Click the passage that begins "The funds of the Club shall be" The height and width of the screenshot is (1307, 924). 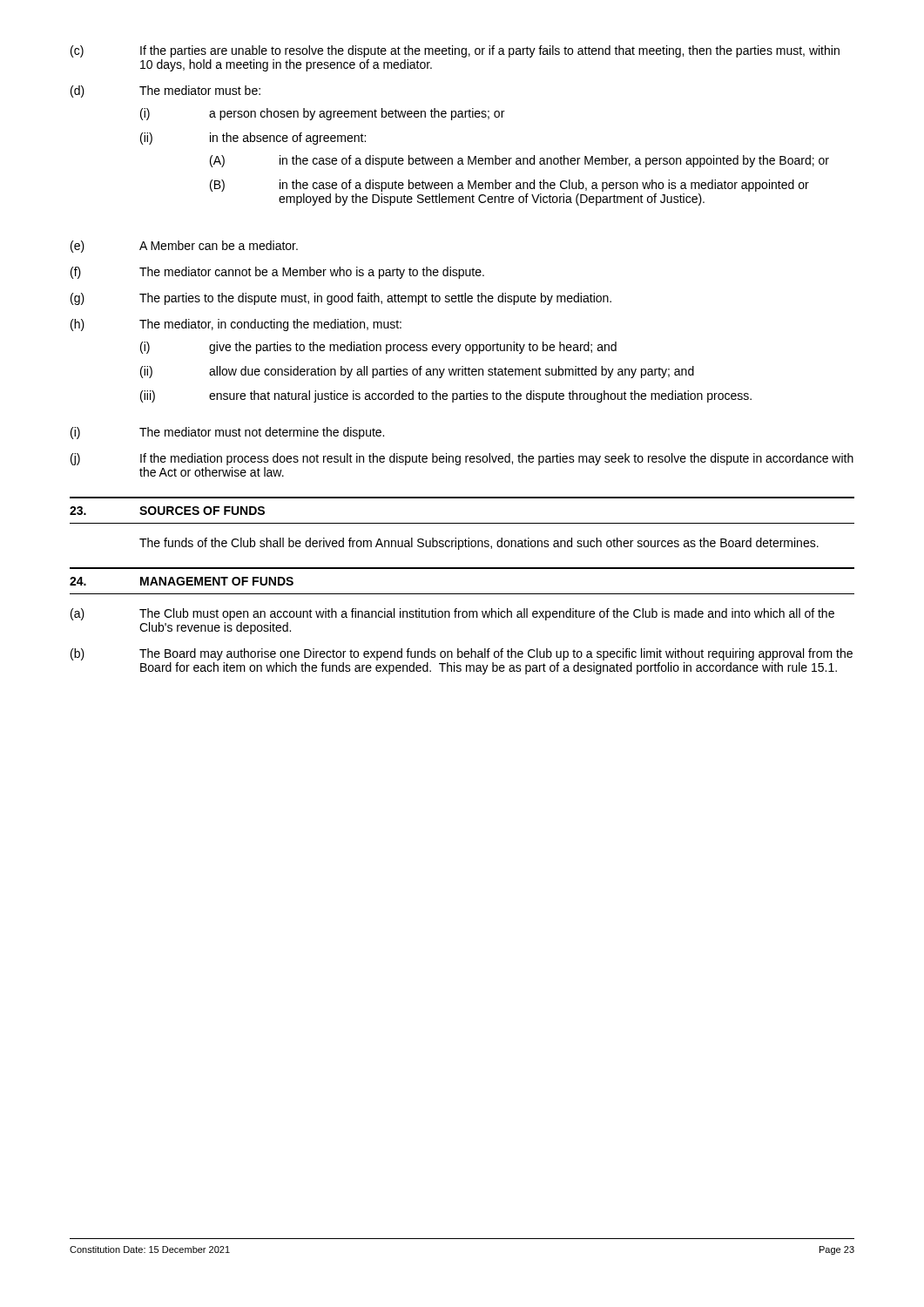point(479,543)
